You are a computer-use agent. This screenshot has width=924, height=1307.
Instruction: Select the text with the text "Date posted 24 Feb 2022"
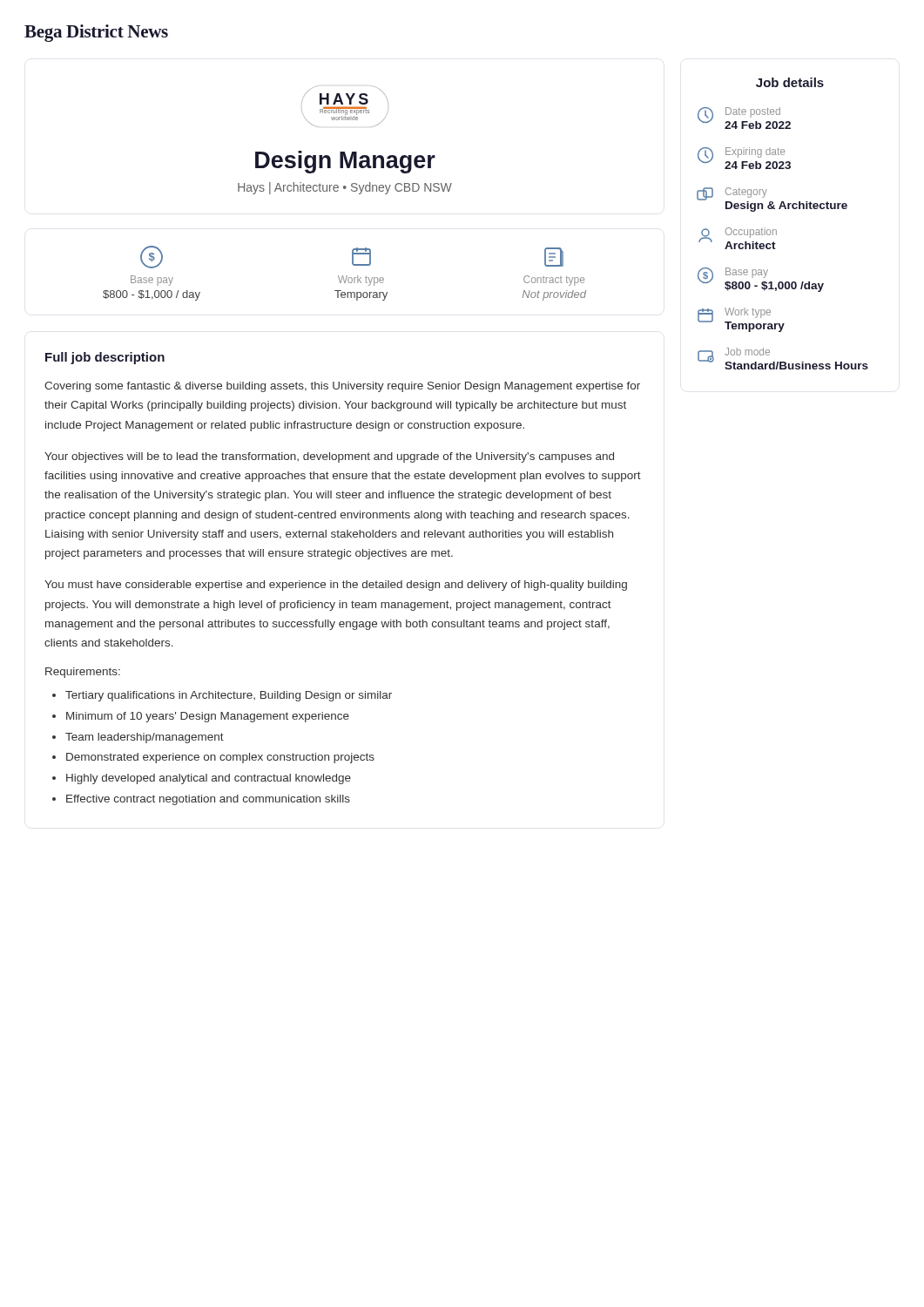pyautogui.click(x=743, y=119)
